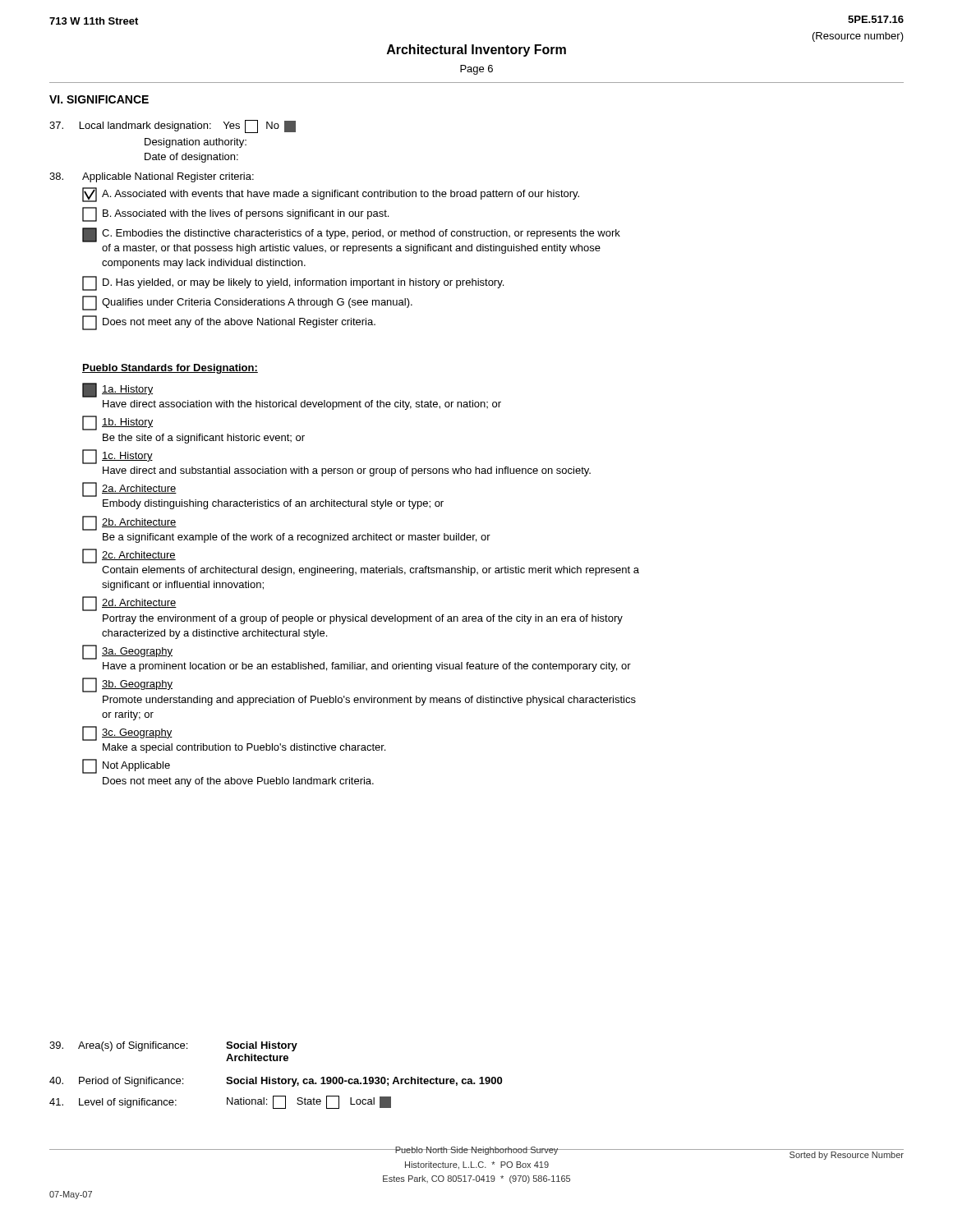This screenshot has width=953, height=1232.
Task: Navigate to the region starting "2d. Architecture Portray"
Action: click(352, 618)
